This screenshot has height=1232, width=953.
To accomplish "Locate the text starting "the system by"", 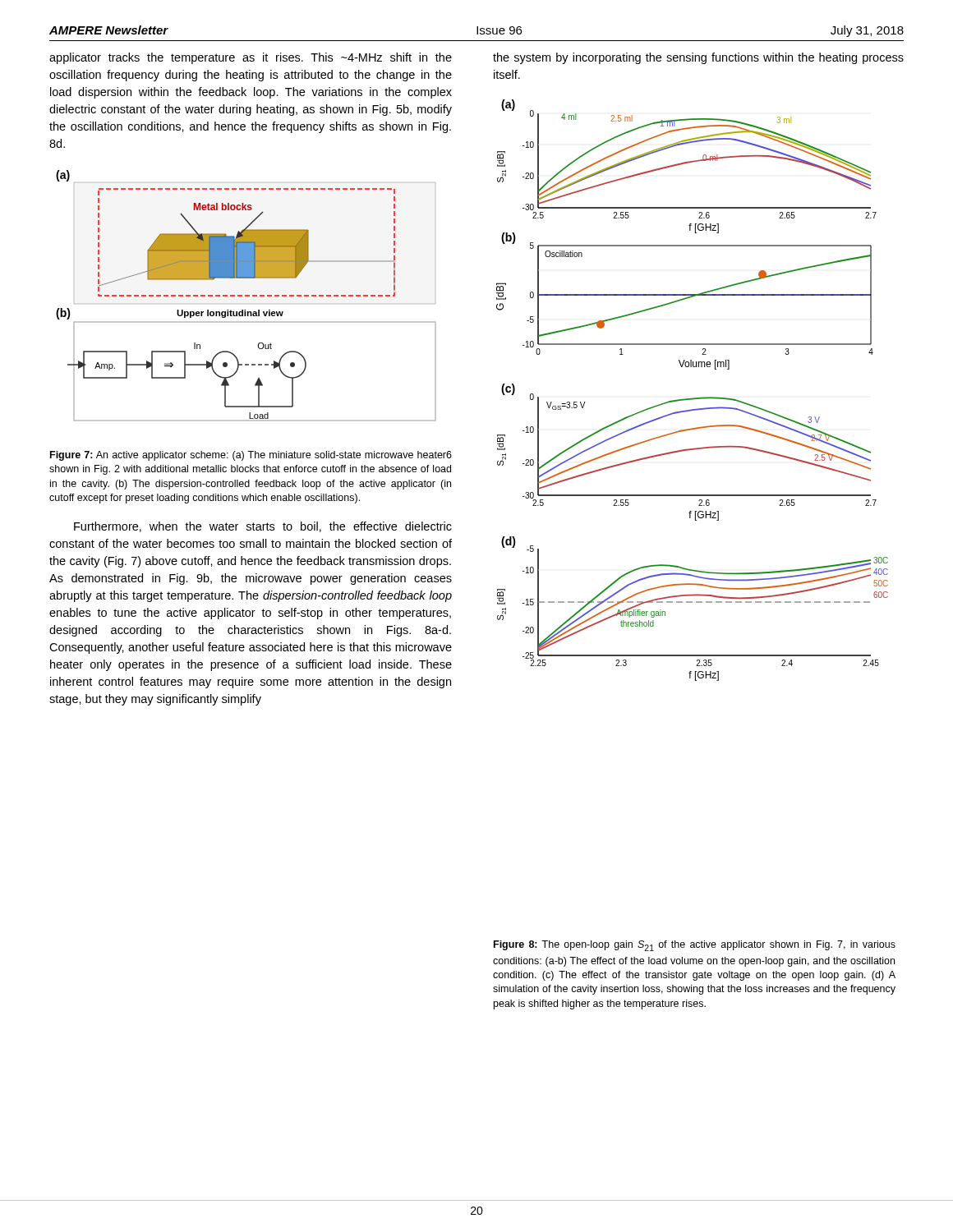I will [x=698, y=67].
